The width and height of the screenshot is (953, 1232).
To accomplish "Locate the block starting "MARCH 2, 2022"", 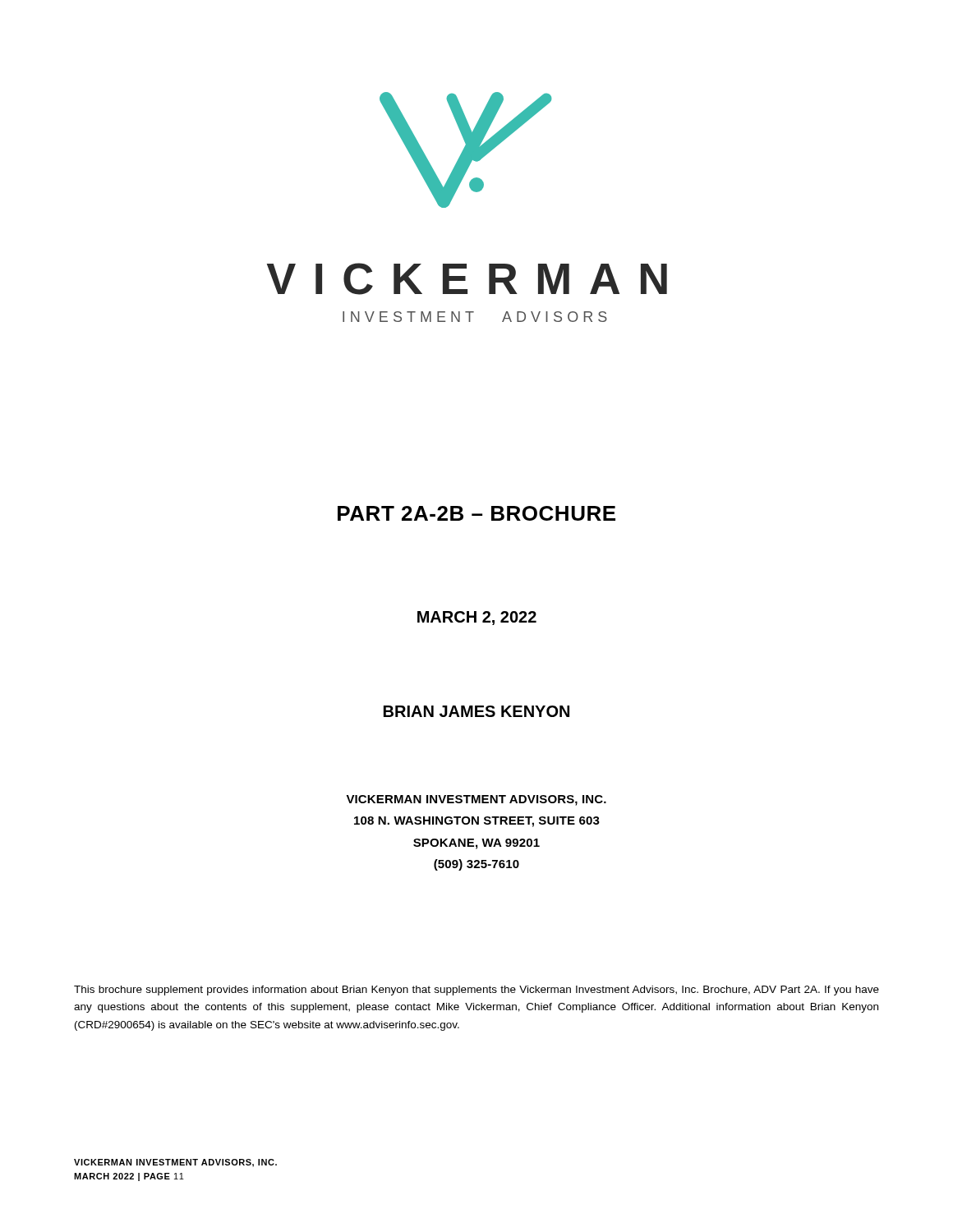I will pos(476,617).
